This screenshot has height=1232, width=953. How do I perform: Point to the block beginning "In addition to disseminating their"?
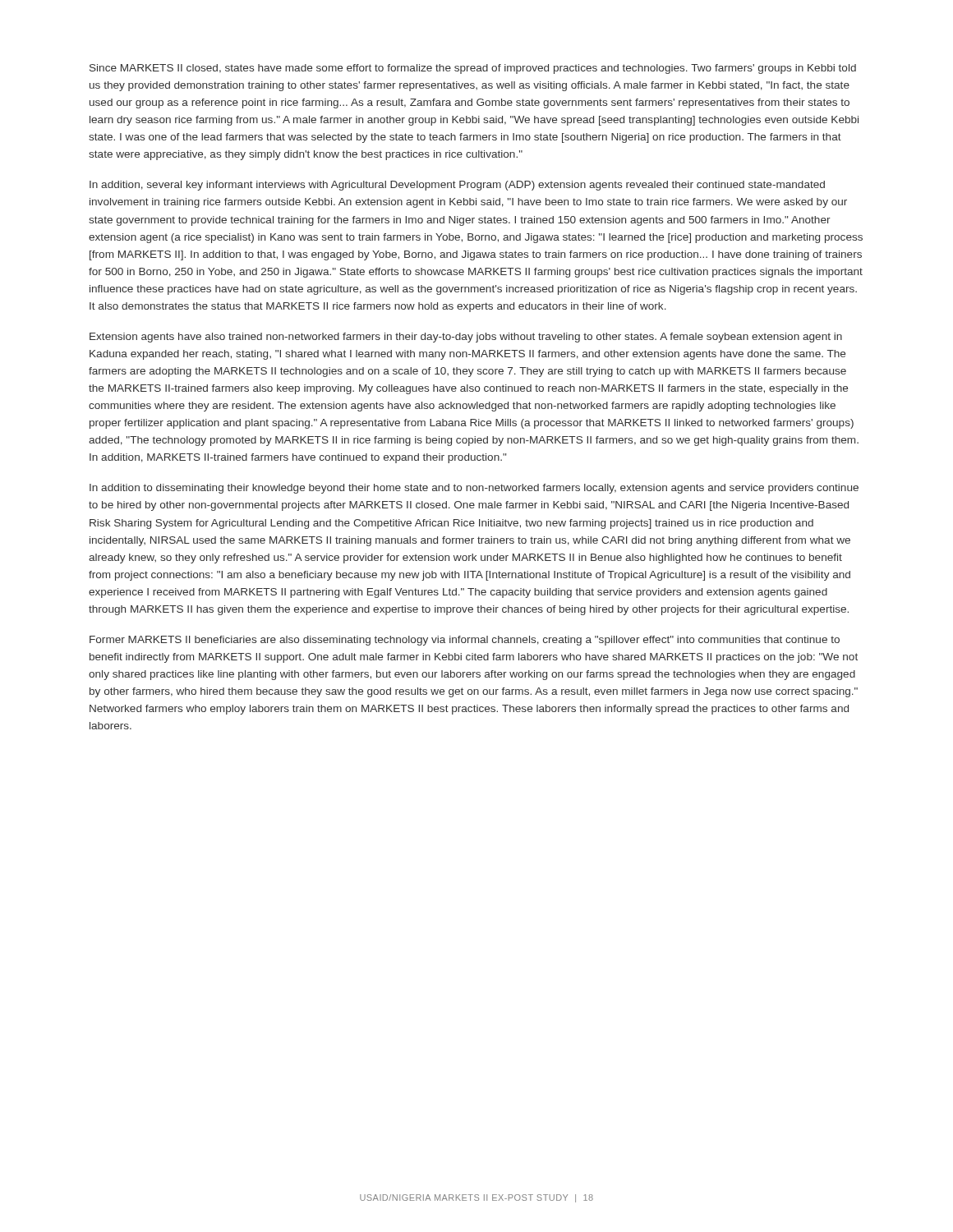(x=474, y=548)
